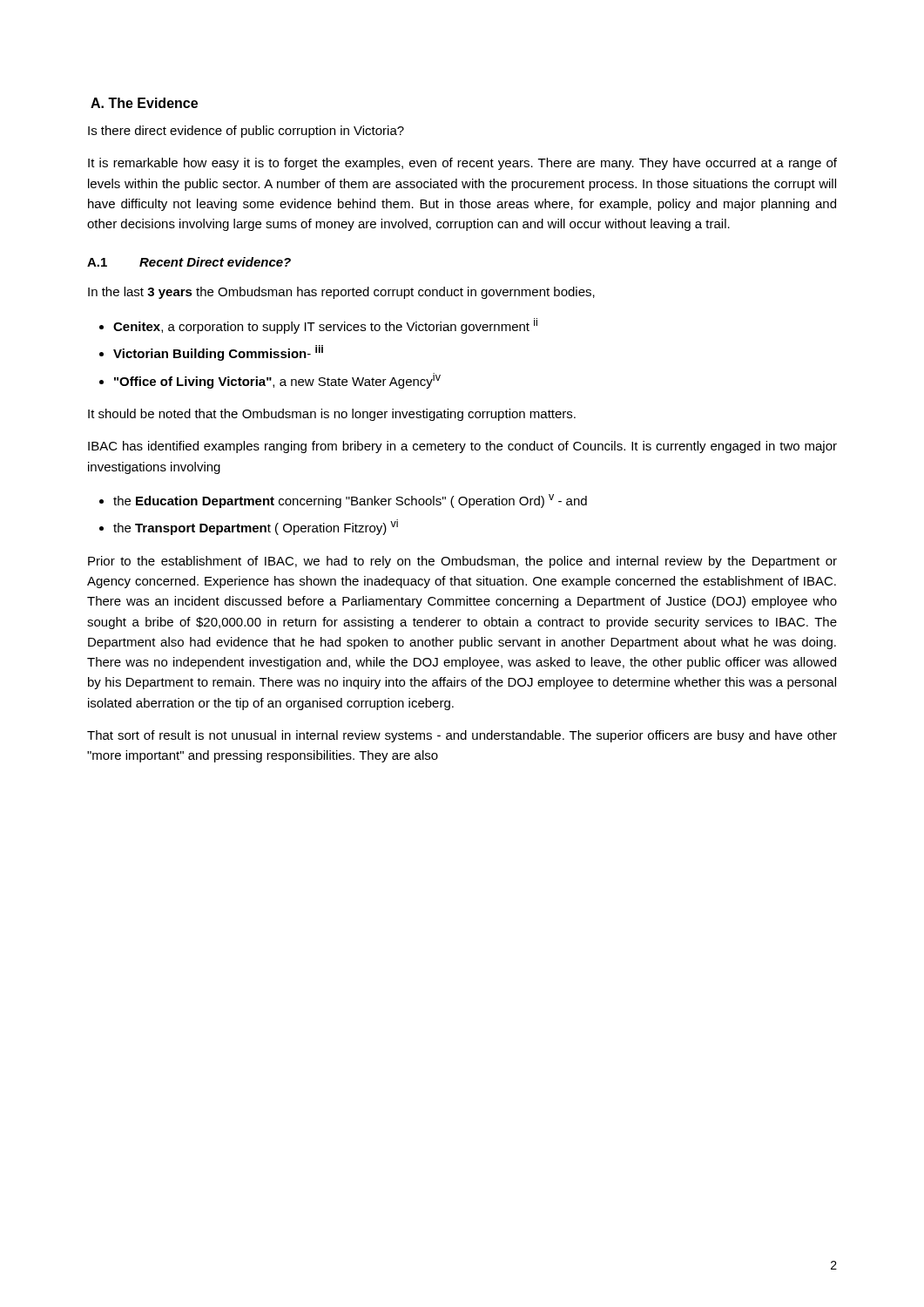Point to the text starting "A.1 Recent Direct evidence?"
This screenshot has height=1307, width=924.
189,262
